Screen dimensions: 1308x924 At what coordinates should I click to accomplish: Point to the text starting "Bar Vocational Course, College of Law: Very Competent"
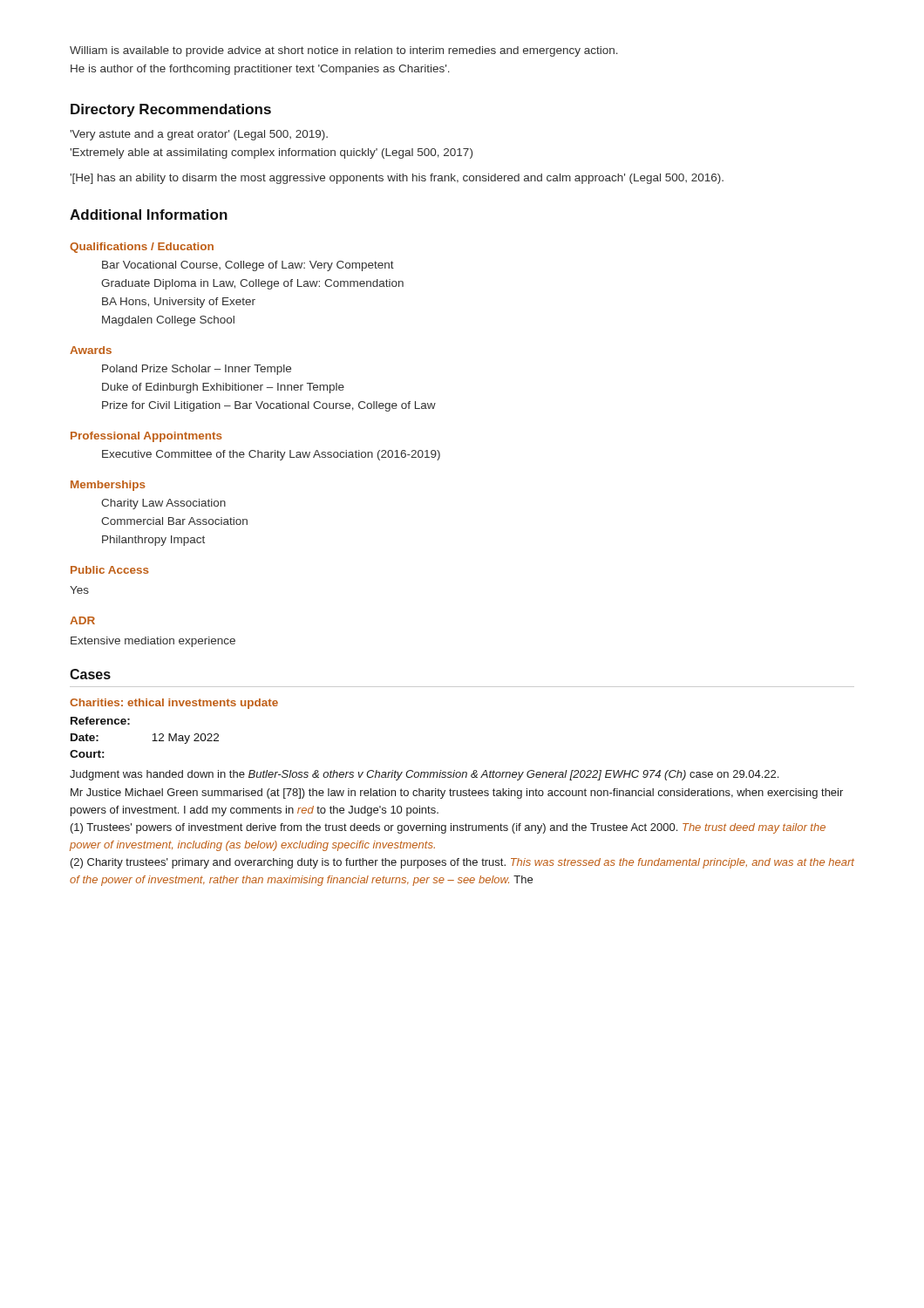click(248, 266)
